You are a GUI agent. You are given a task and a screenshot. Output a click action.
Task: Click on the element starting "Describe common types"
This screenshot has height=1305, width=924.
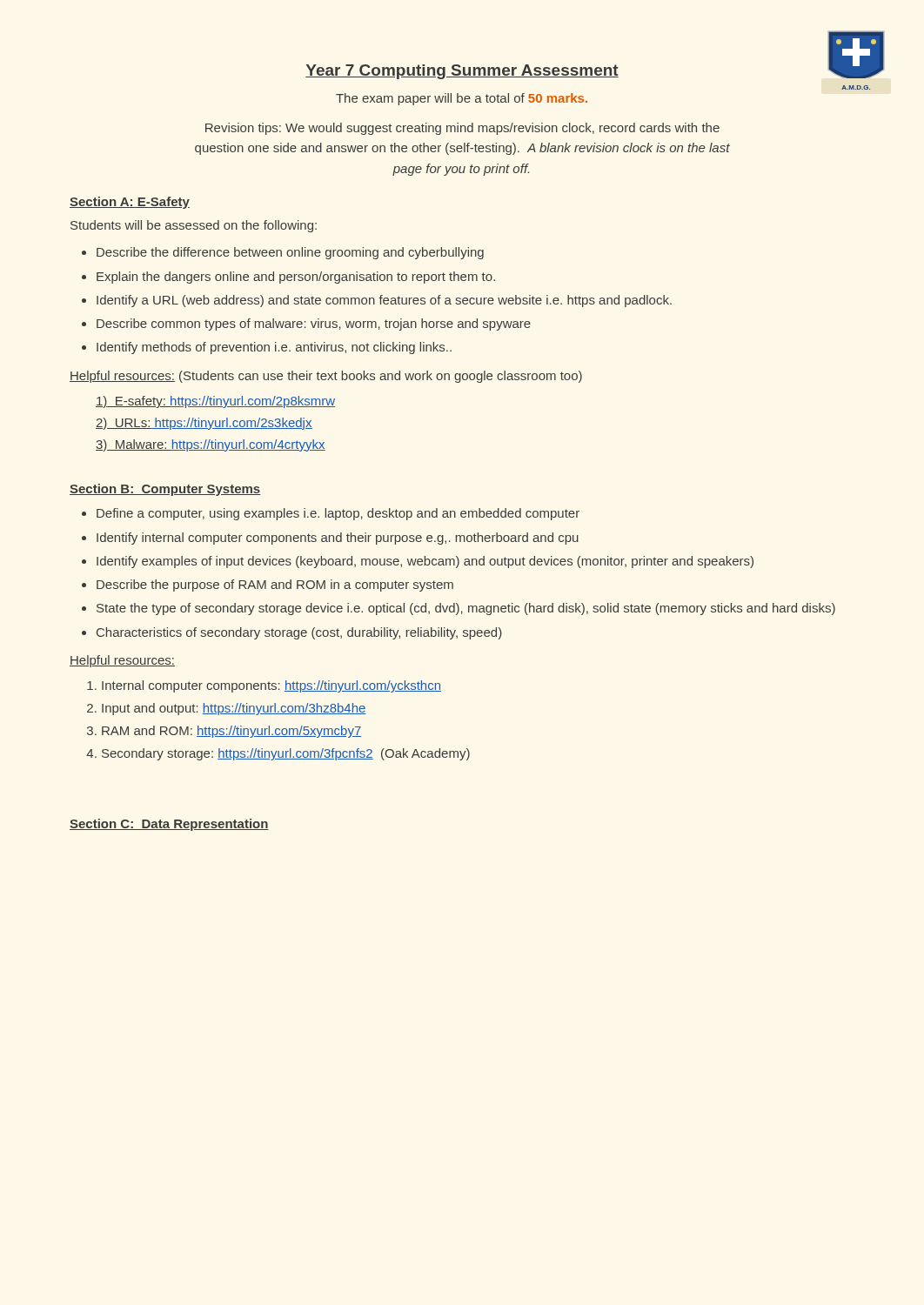click(x=313, y=323)
